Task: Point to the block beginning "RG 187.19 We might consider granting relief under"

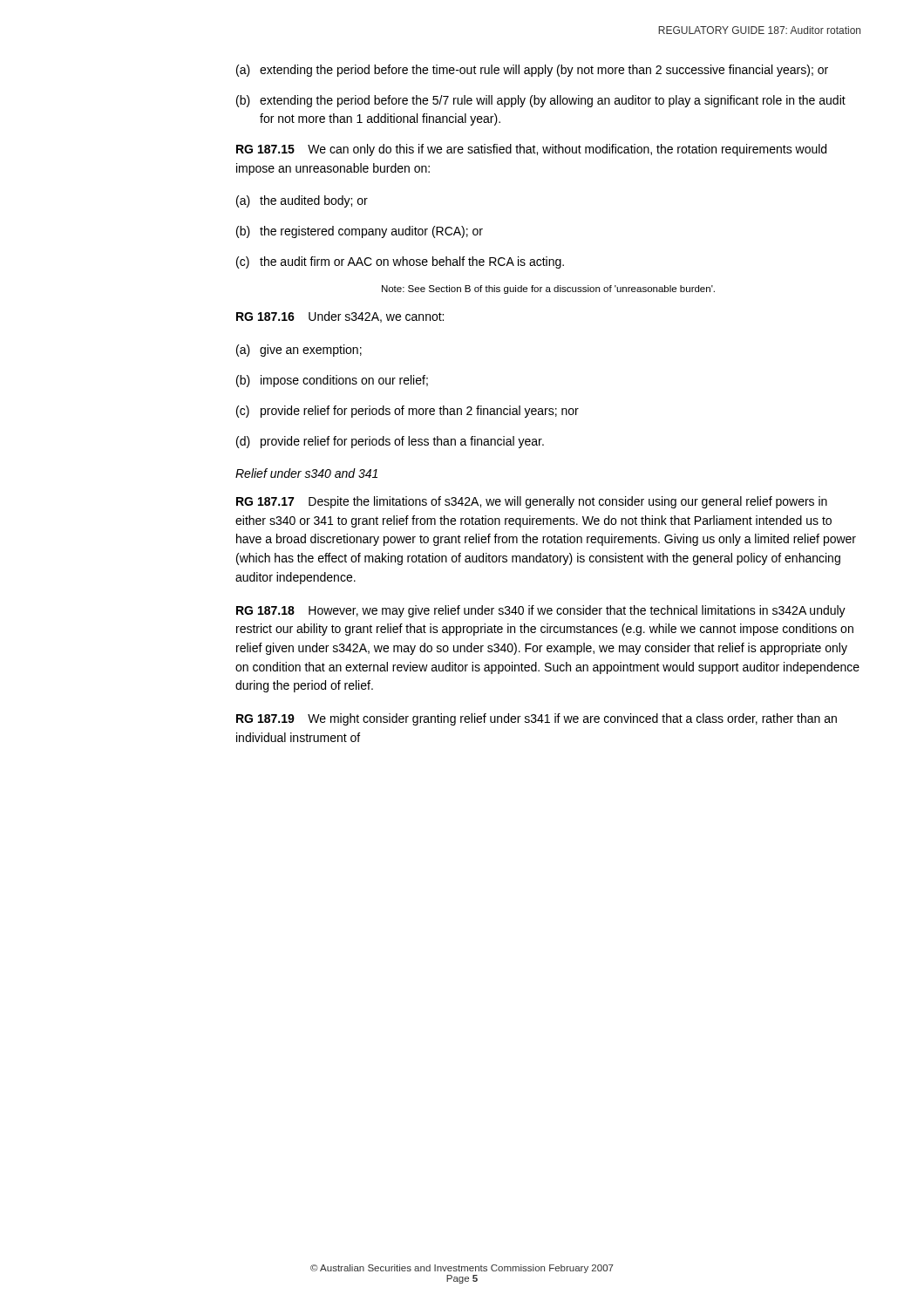Action: pos(536,728)
